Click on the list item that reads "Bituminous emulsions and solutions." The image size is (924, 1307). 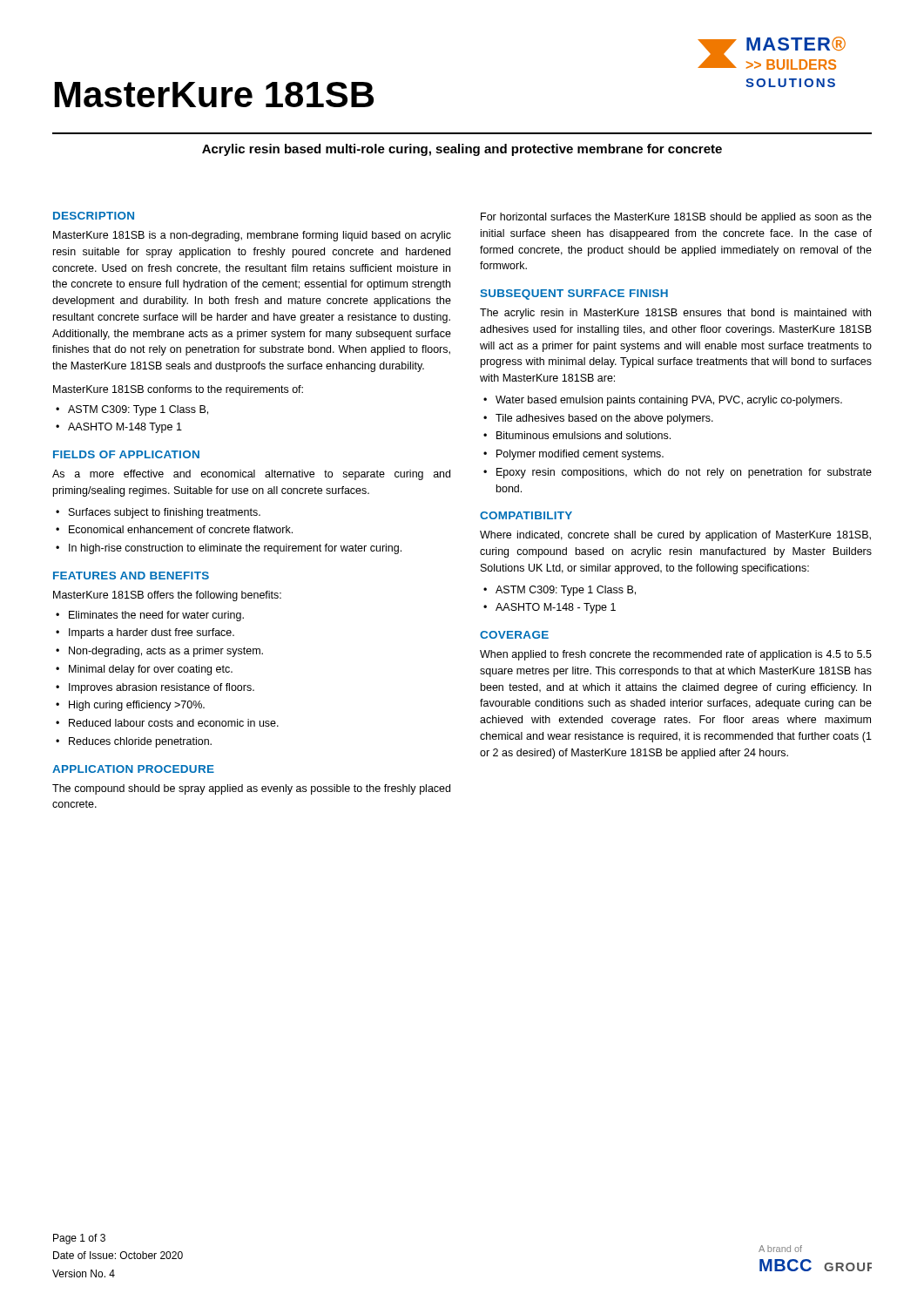tap(584, 436)
